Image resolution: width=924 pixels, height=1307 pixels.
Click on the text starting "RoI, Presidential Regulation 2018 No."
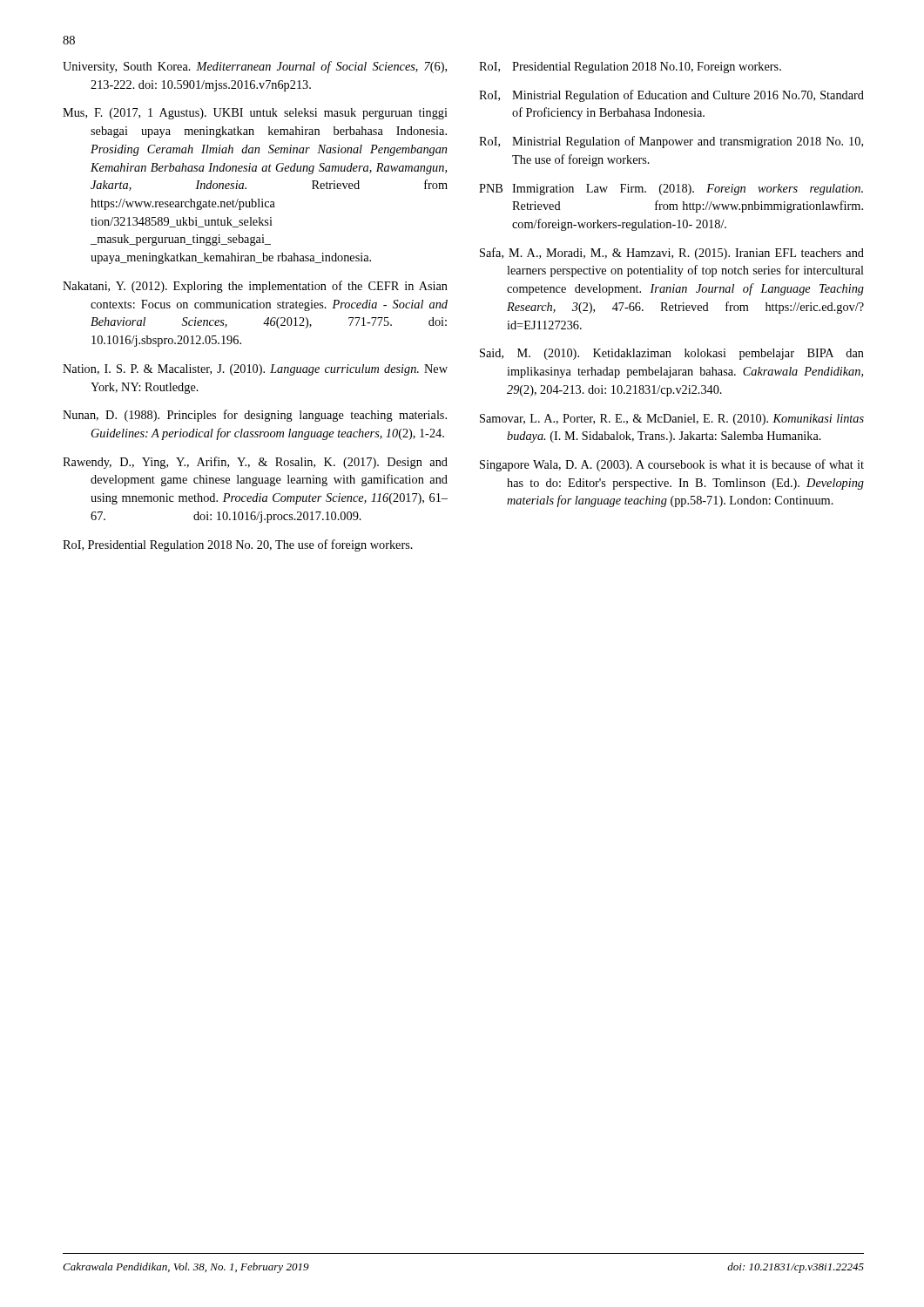(x=238, y=544)
